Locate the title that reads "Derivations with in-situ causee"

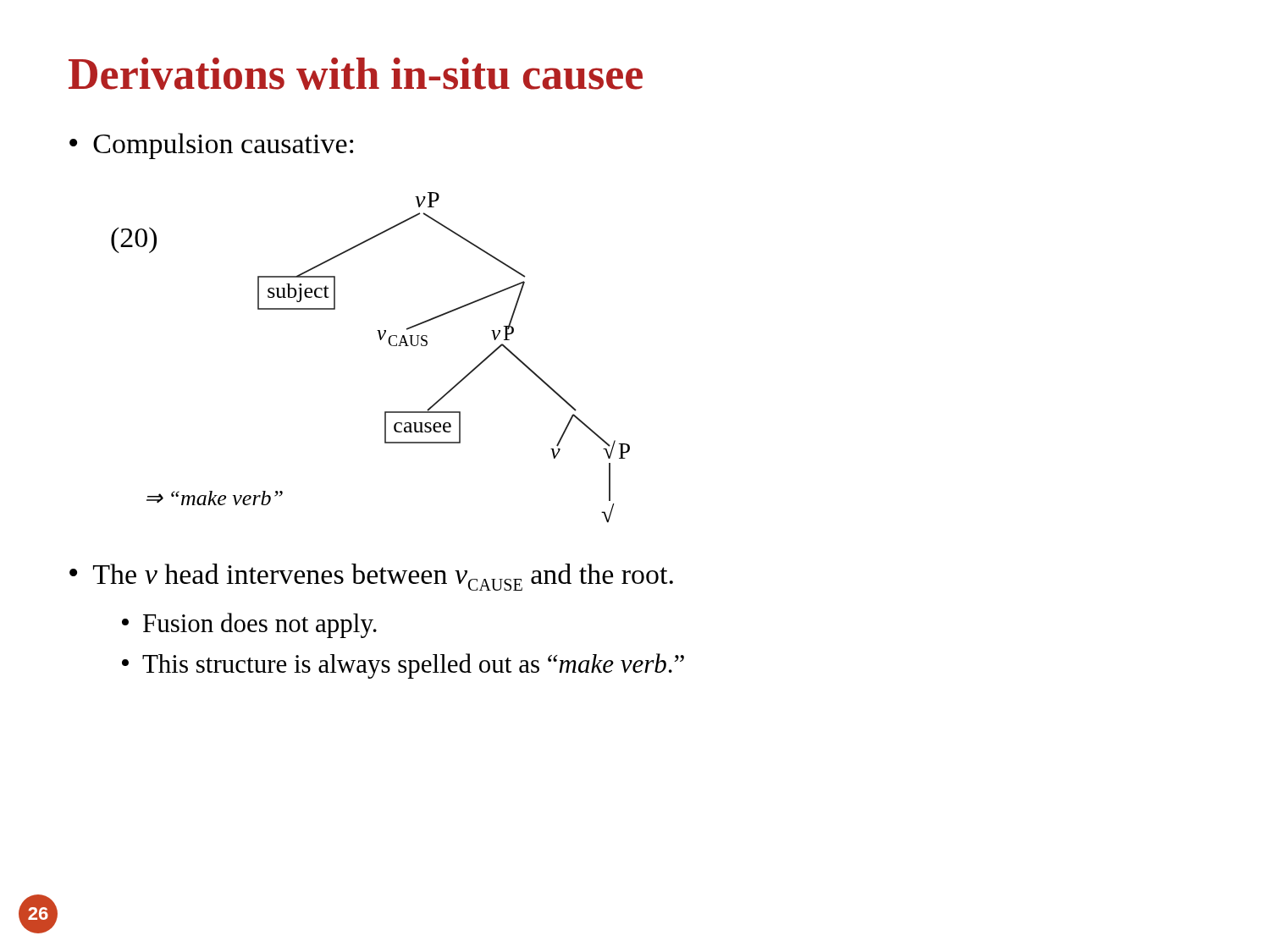pyautogui.click(x=356, y=74)
